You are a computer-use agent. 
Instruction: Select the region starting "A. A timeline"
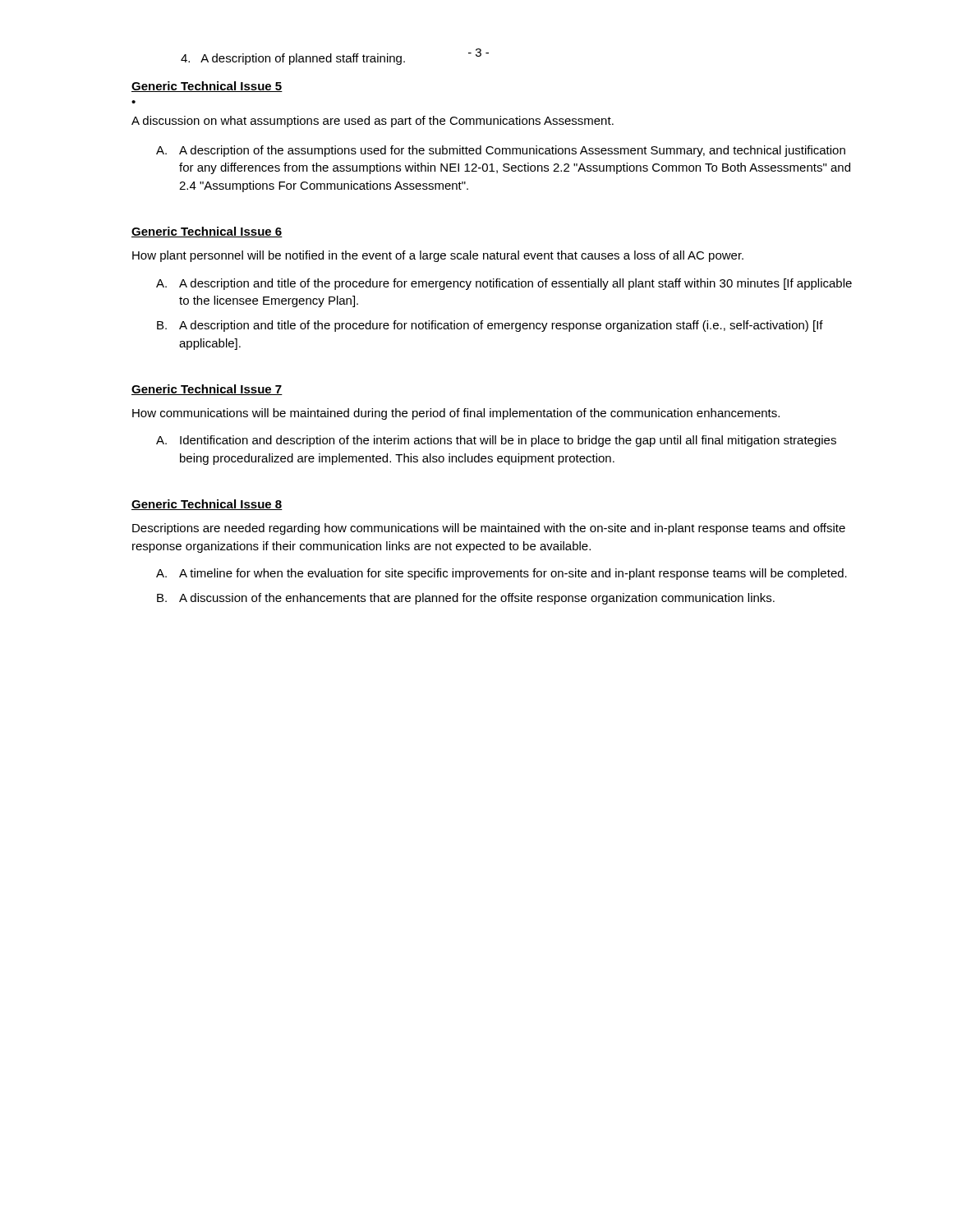(507, 573)
